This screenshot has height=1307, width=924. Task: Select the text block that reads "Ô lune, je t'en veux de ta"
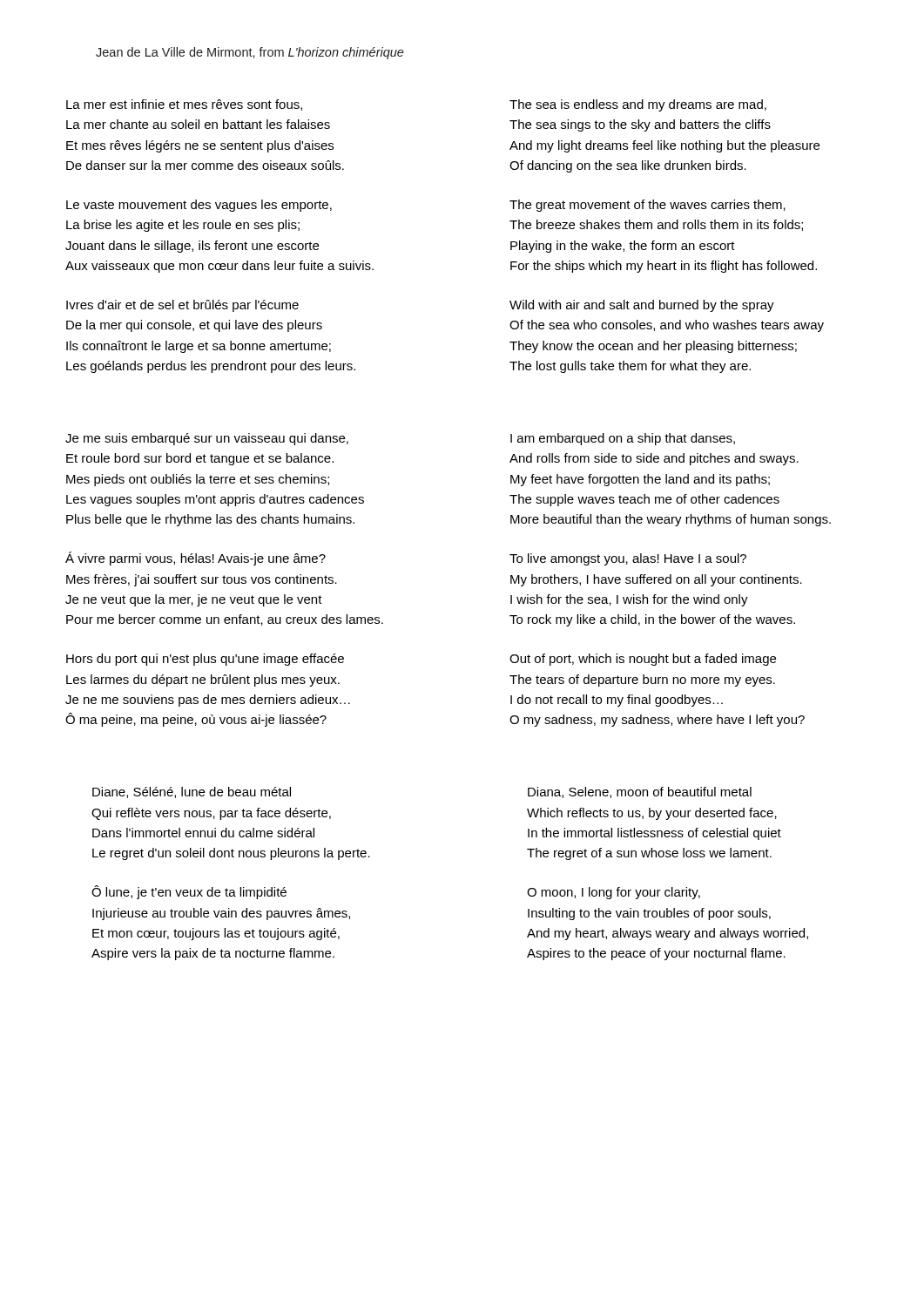click(x=300, y=922)
